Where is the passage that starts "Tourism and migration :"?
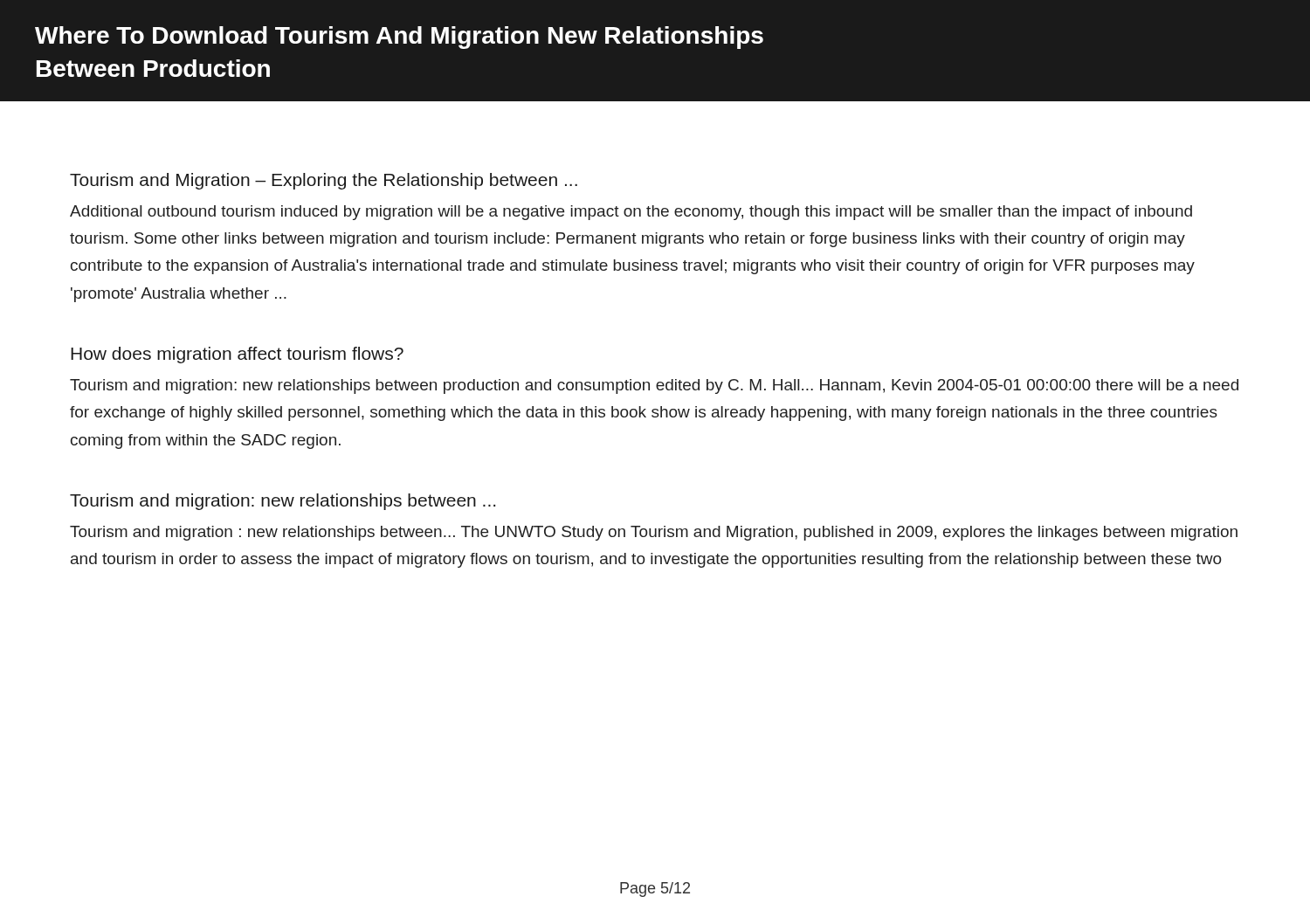1310x924 pixels. pyautogui.click(x=654, y=545)
